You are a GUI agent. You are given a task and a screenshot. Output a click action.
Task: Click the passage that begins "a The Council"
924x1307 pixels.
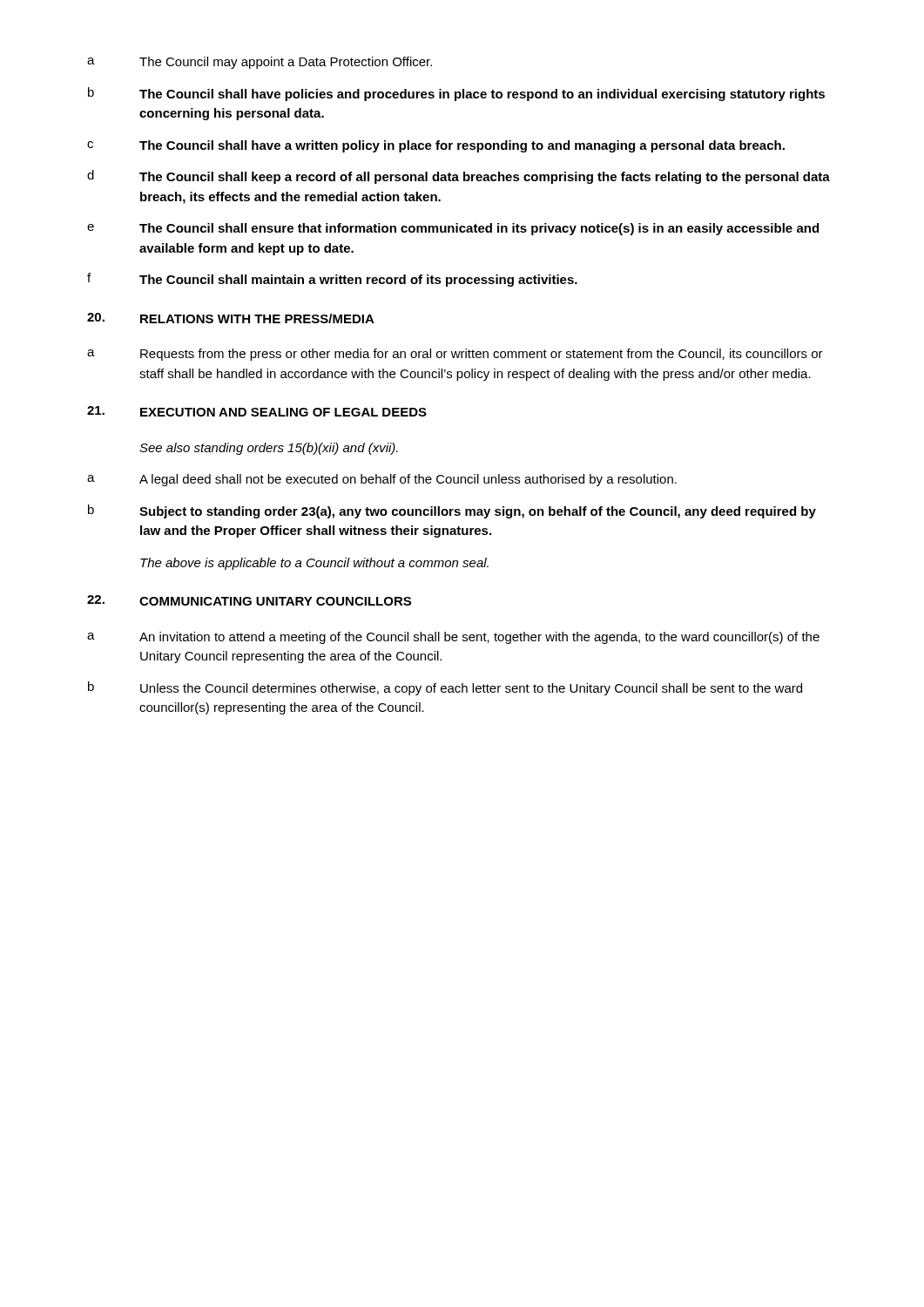(x=260, y=63)
